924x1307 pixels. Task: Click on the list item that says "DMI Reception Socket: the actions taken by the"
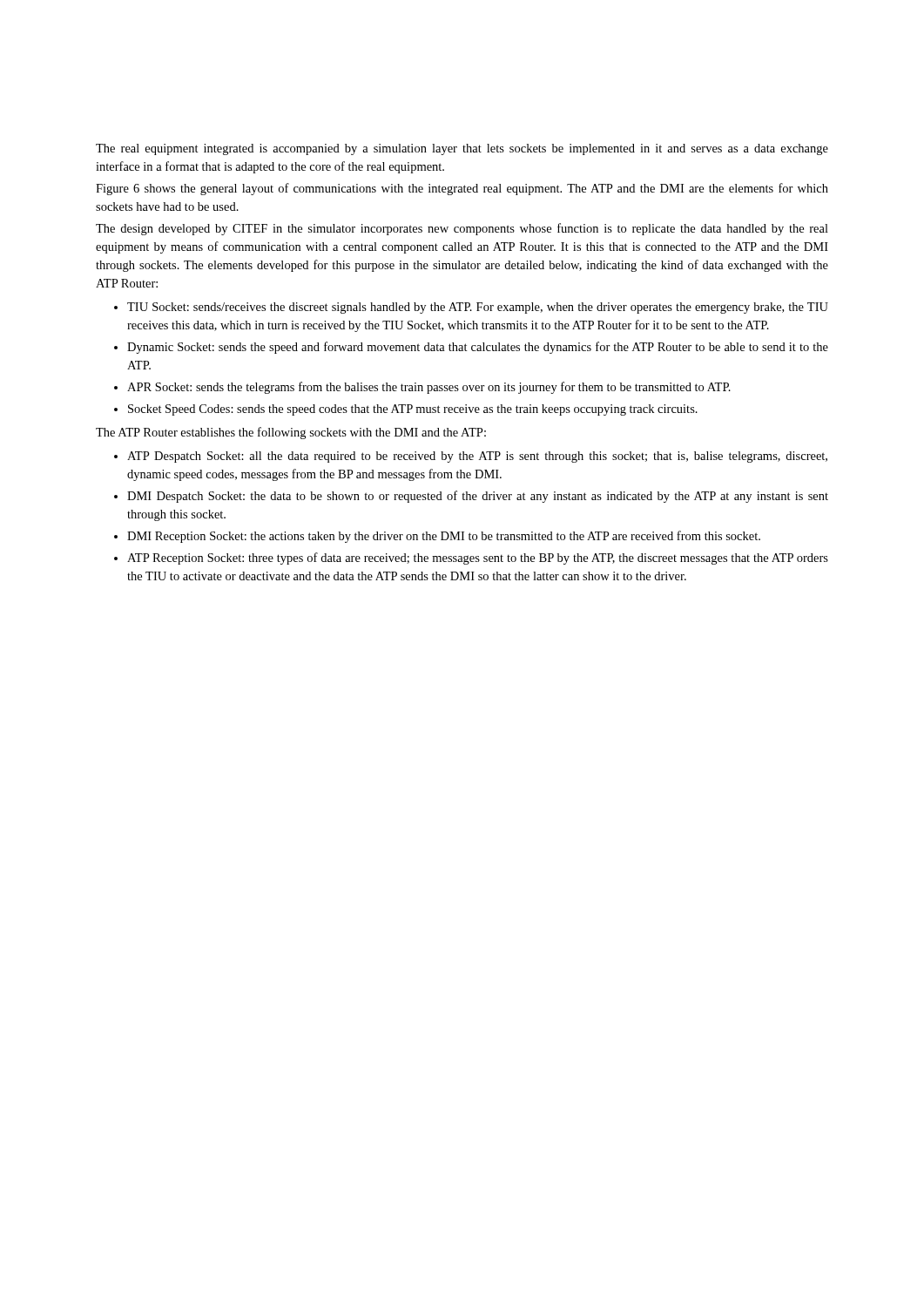click(x=444, y=536)
